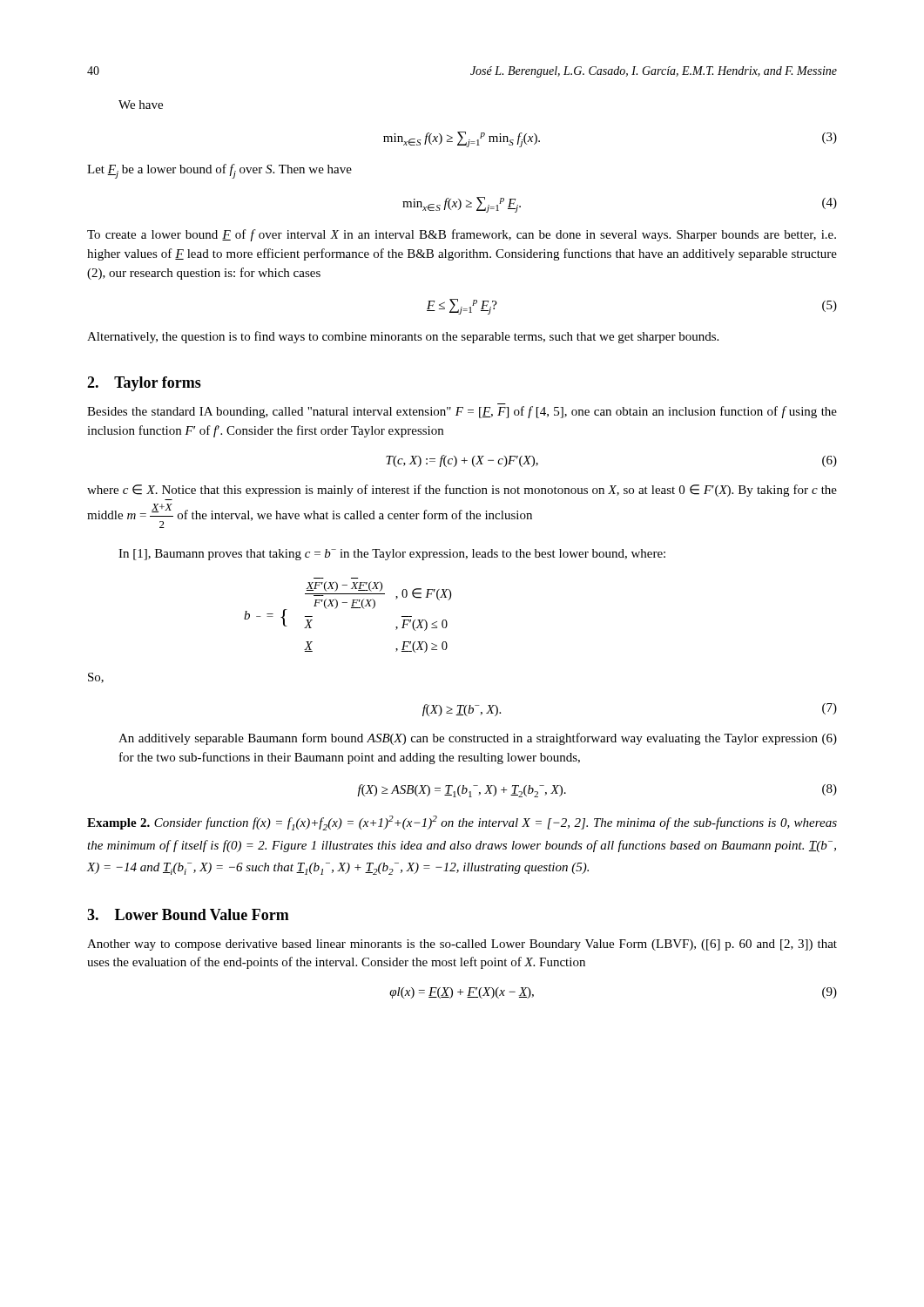Locate the block of text that opens with "Example 2. Consider function"
The height and width of the screenshot is (1307, 924).
462,845
